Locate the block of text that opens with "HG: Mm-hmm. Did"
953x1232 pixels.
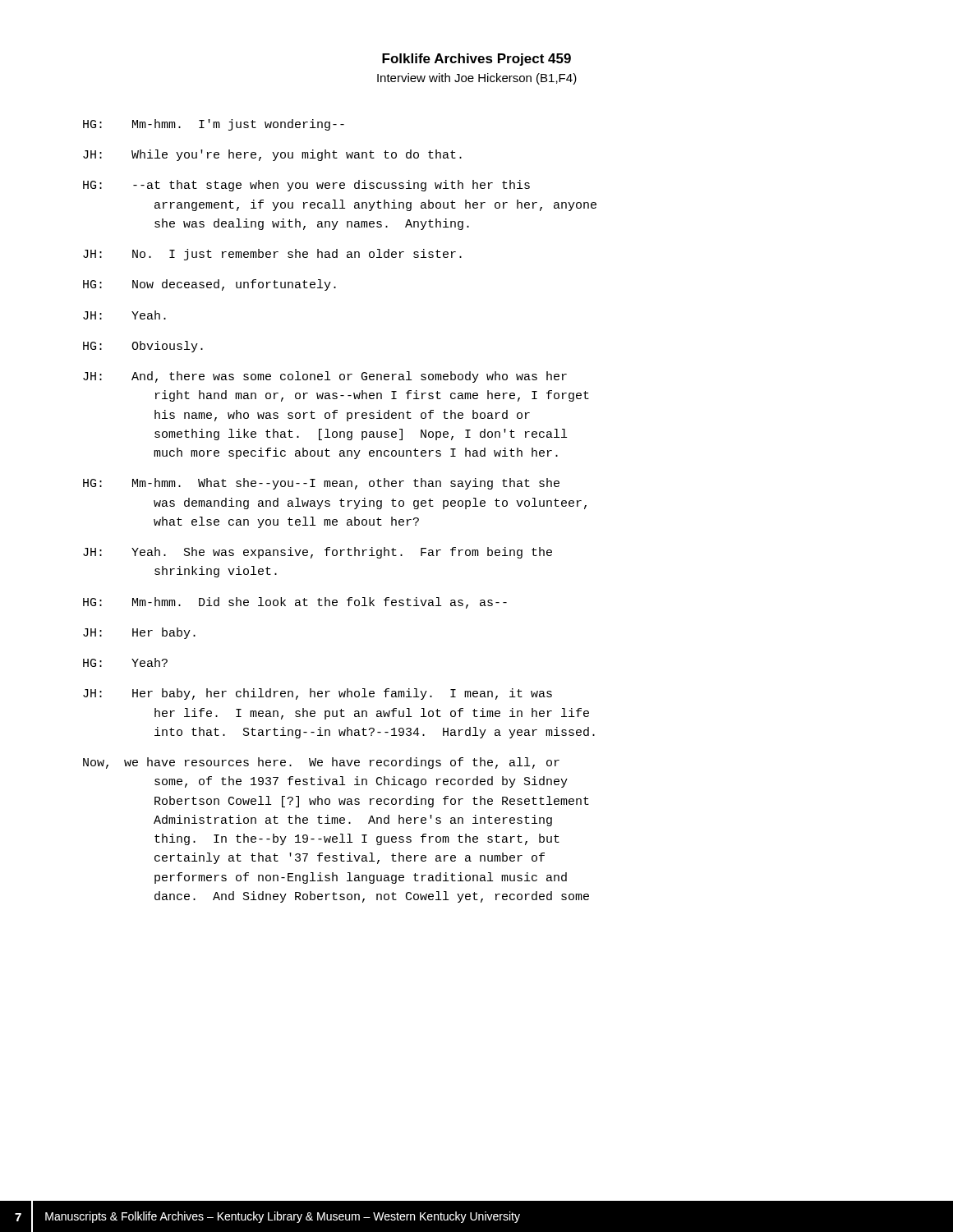point(476,603)
